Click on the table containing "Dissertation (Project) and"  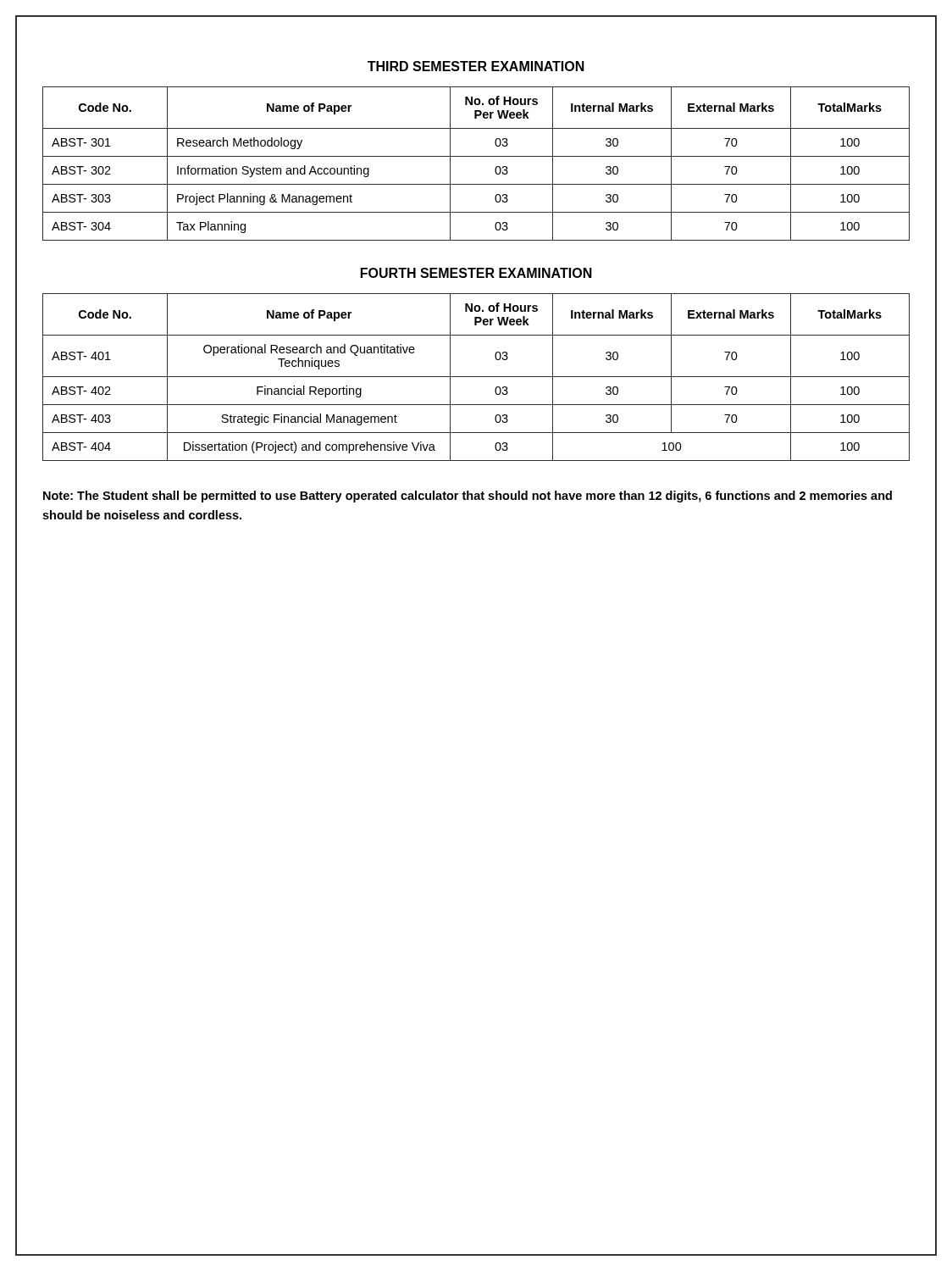click(476, 377)
